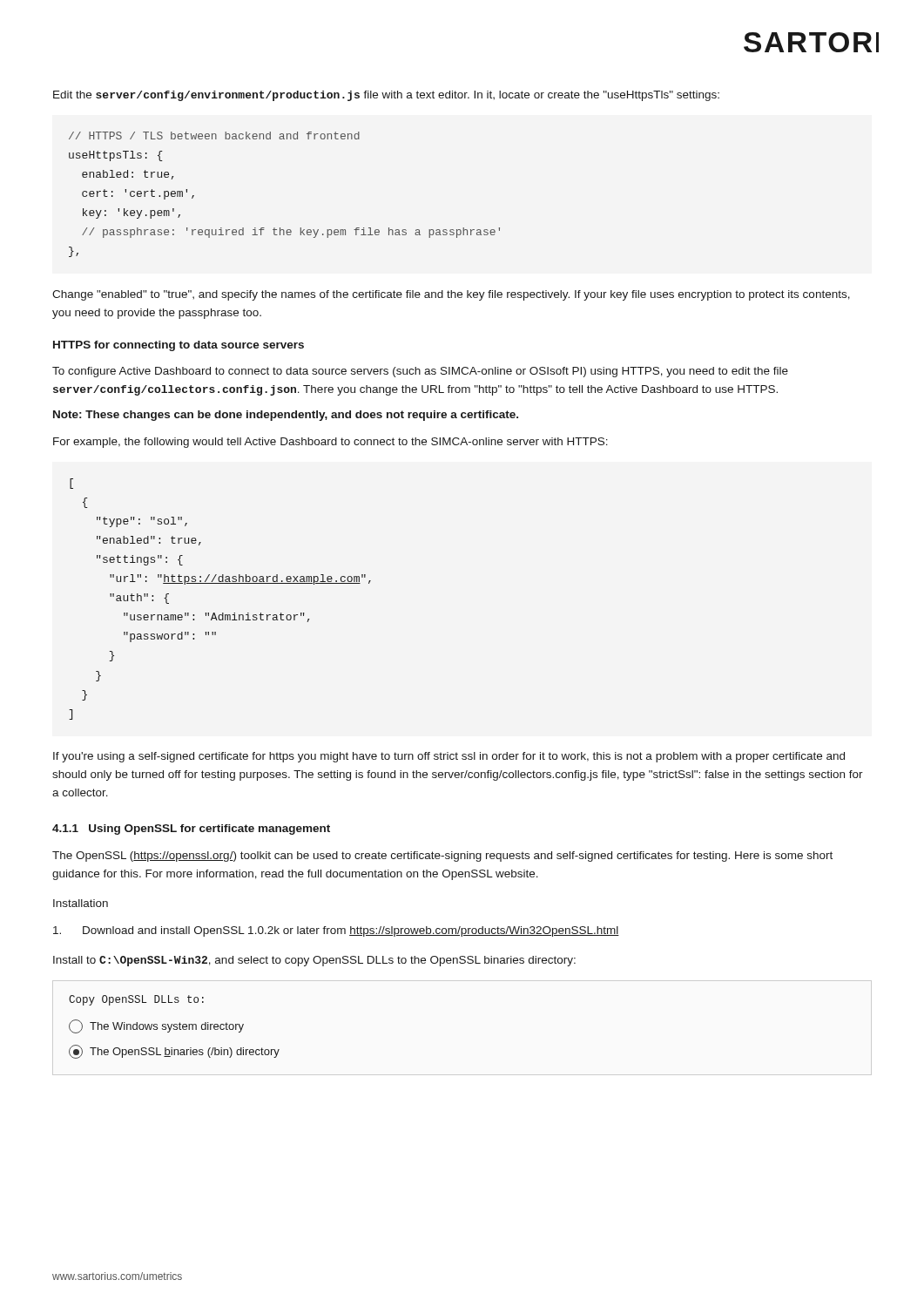Locate the text block that reads "[ { "type": "sol", "enabled": true, "settings": {"
Viewport: 924px width, 1307px height.
point(71,484)
